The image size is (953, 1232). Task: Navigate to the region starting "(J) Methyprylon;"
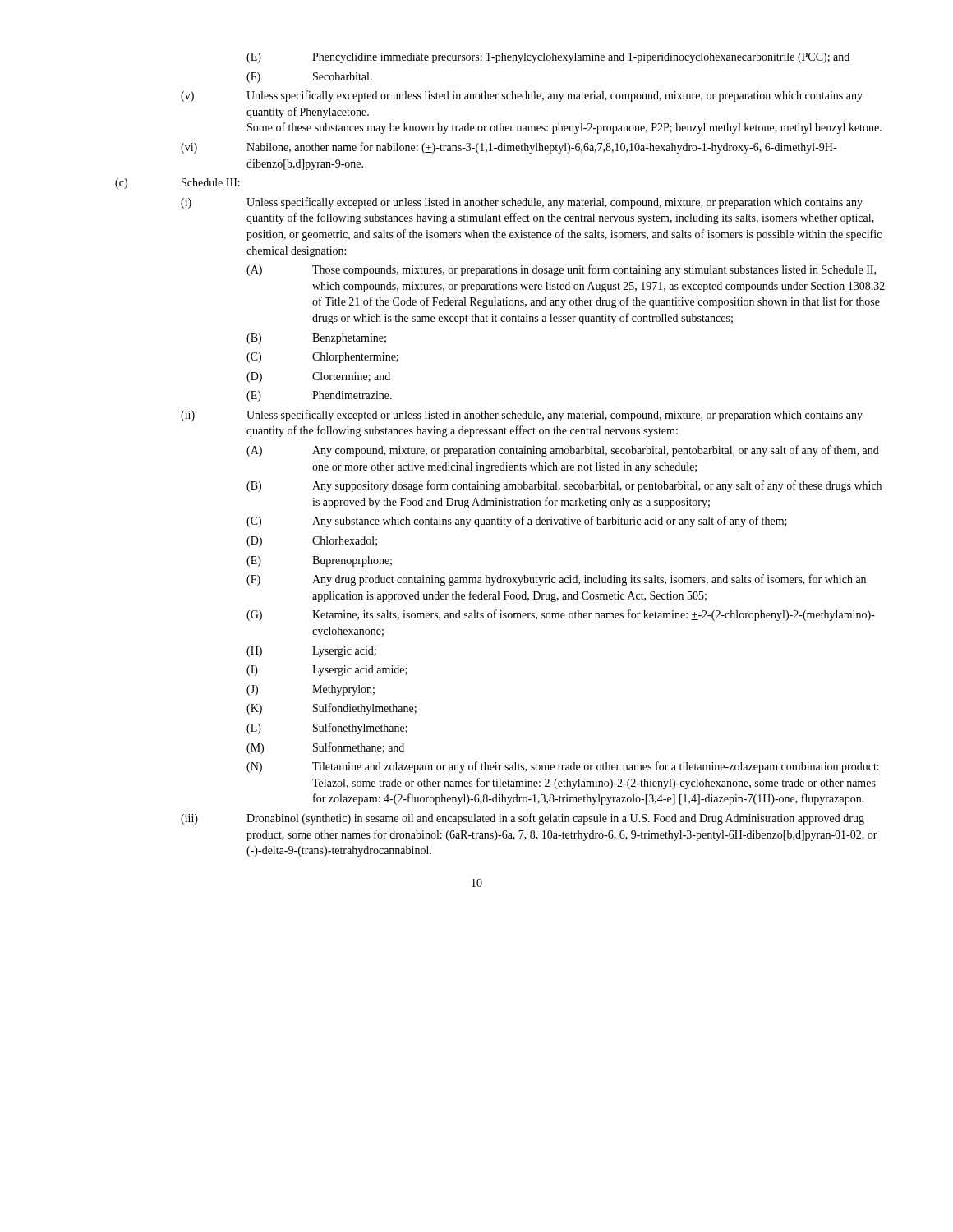[311, 690]
